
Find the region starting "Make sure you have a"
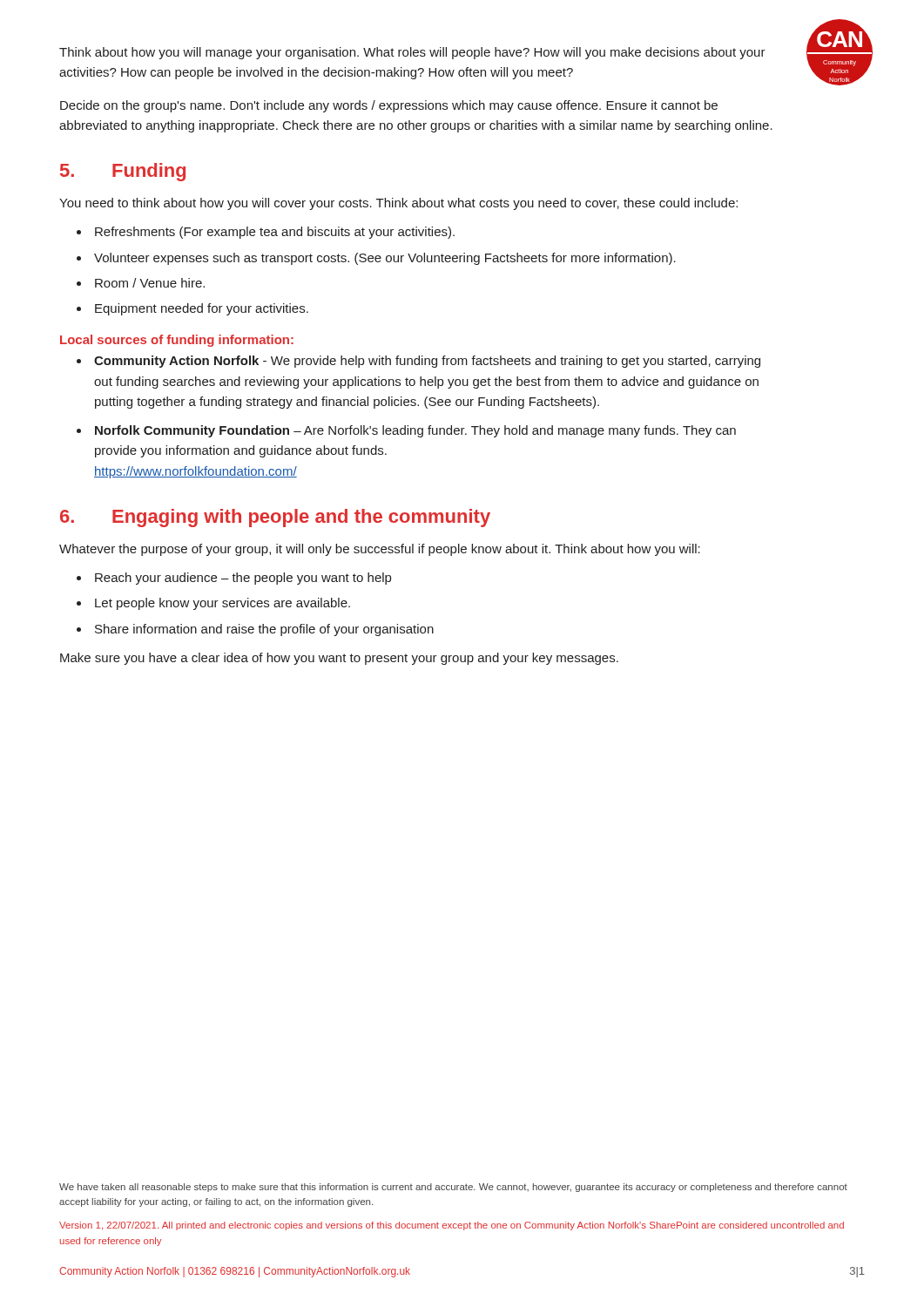(418, 657)
